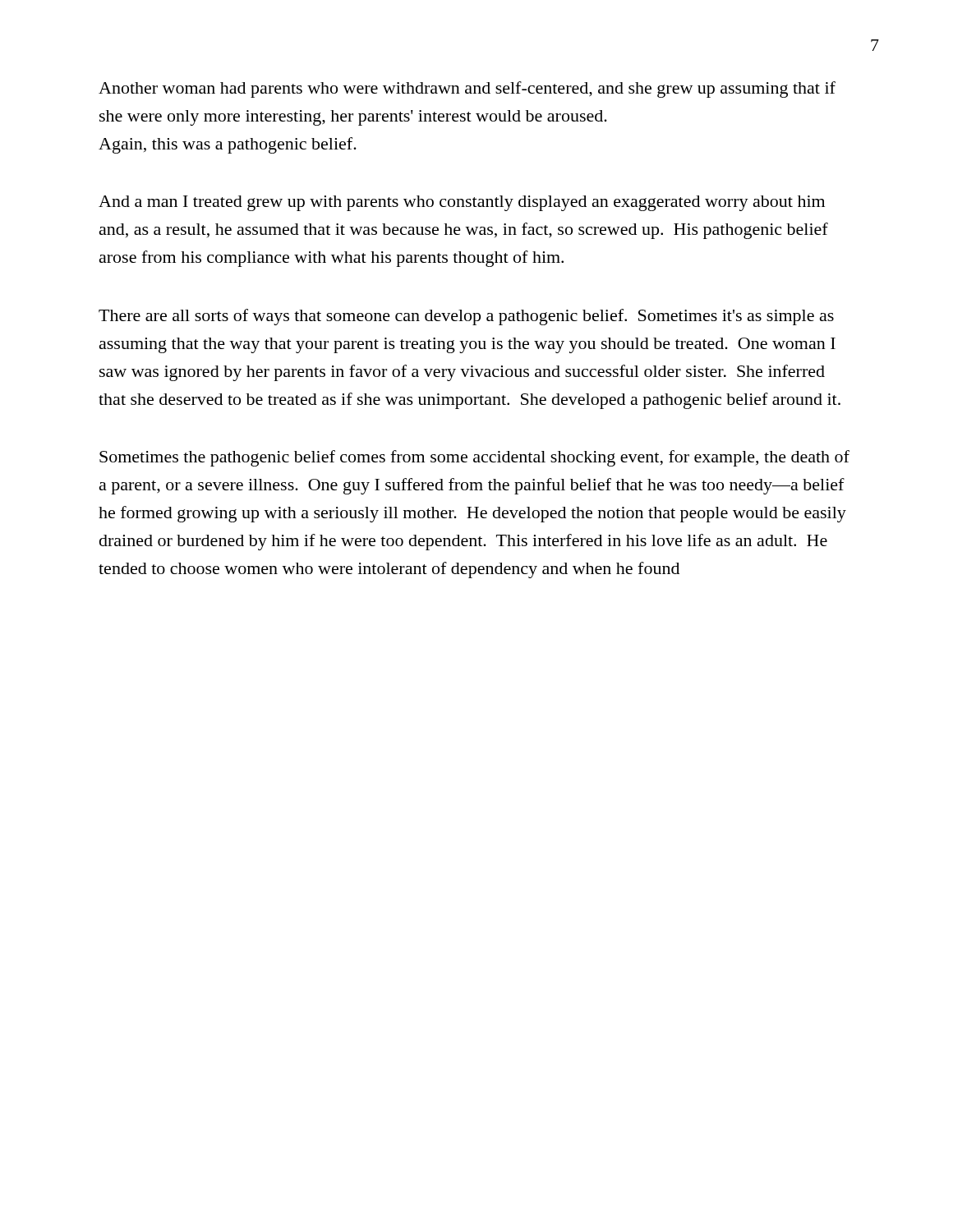Click on the region starting "Sometimes the pathogenic belief"
The width and height of the screenshot is (953, 1232).
(x=474, y=512)
